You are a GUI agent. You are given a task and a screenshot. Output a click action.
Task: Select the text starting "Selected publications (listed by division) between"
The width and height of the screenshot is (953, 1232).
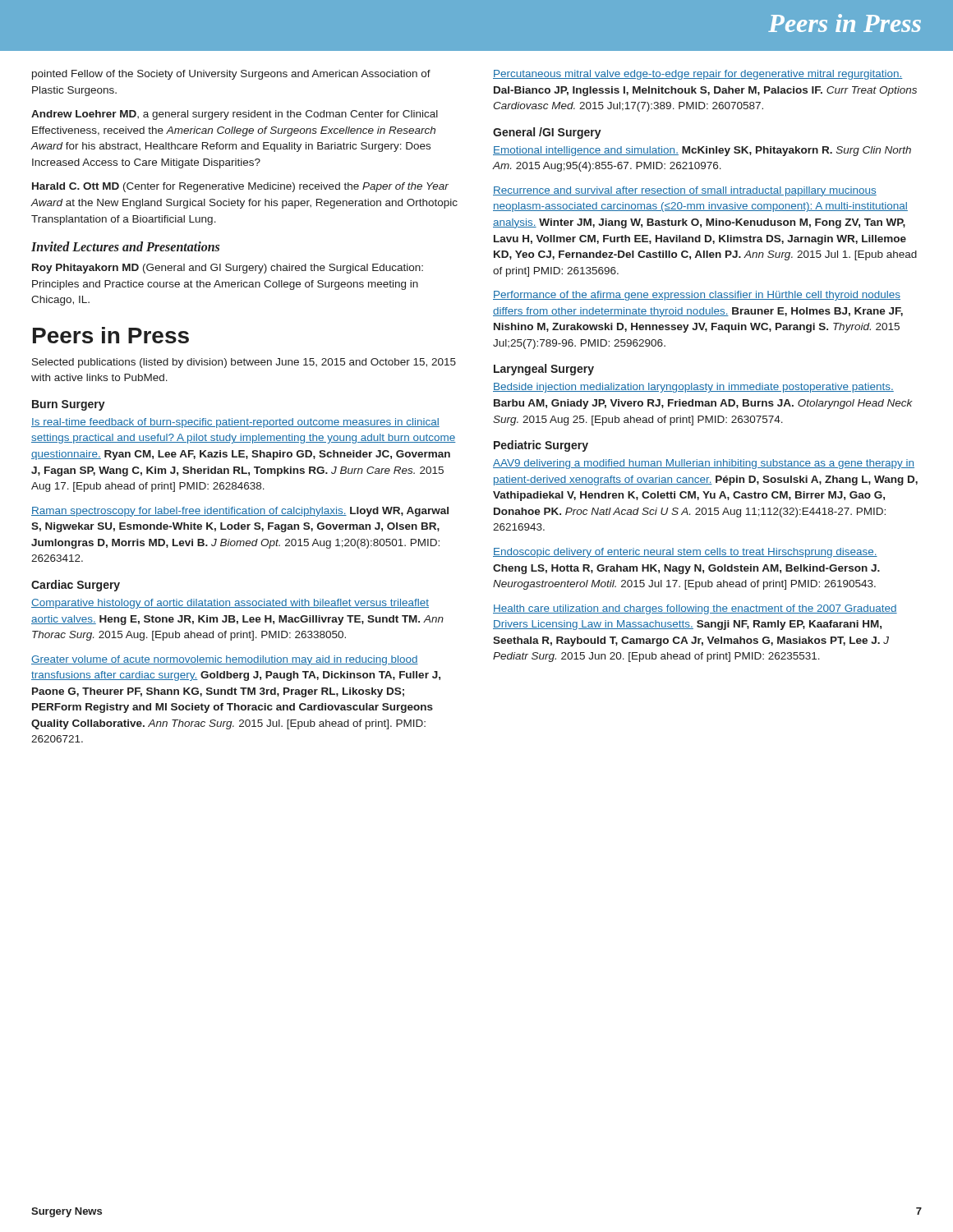(245, 370)
